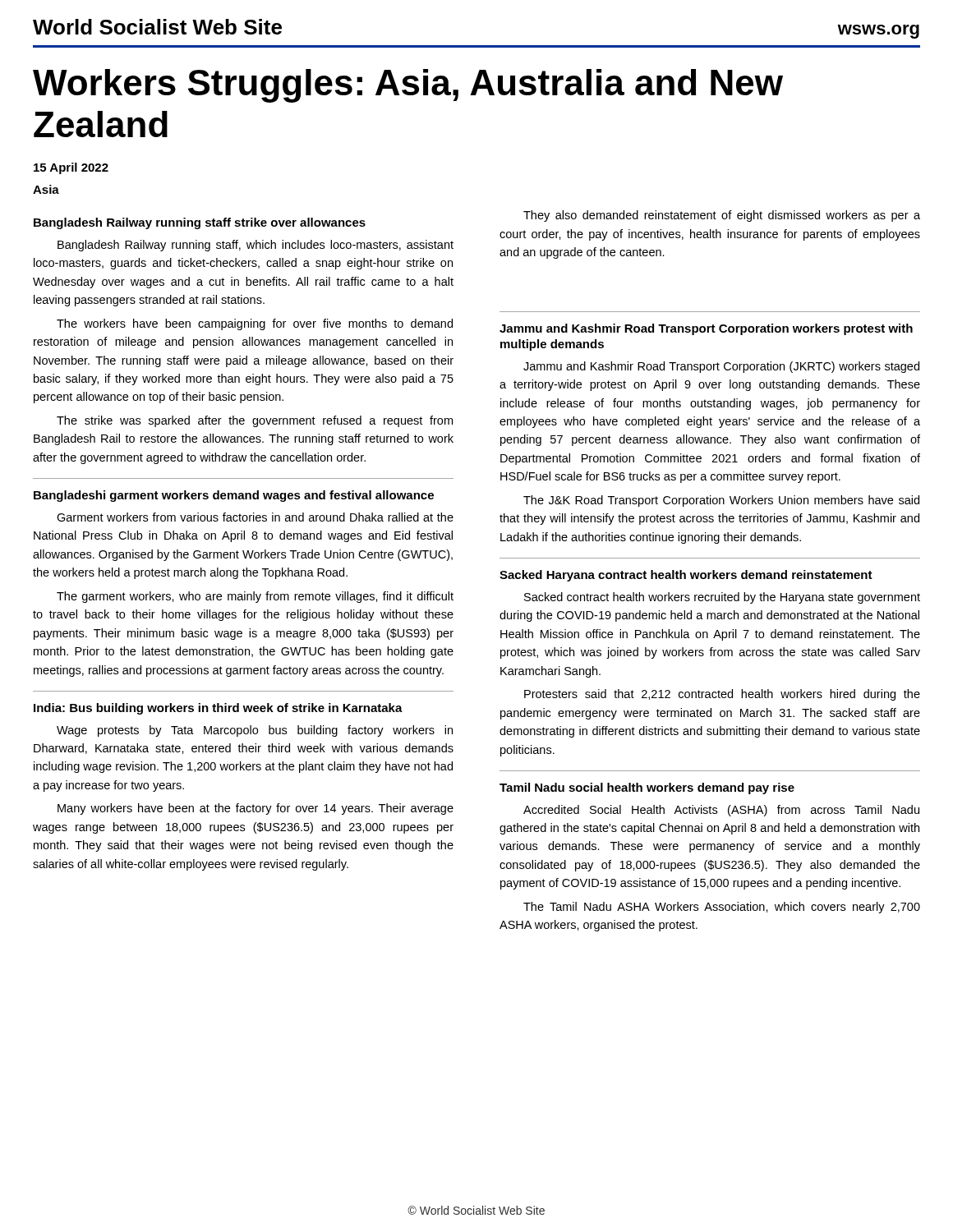This screenshot has width=953, height=1232.
Task: Click on the text with the text "15 April 2022"
Action: [71, 168]
